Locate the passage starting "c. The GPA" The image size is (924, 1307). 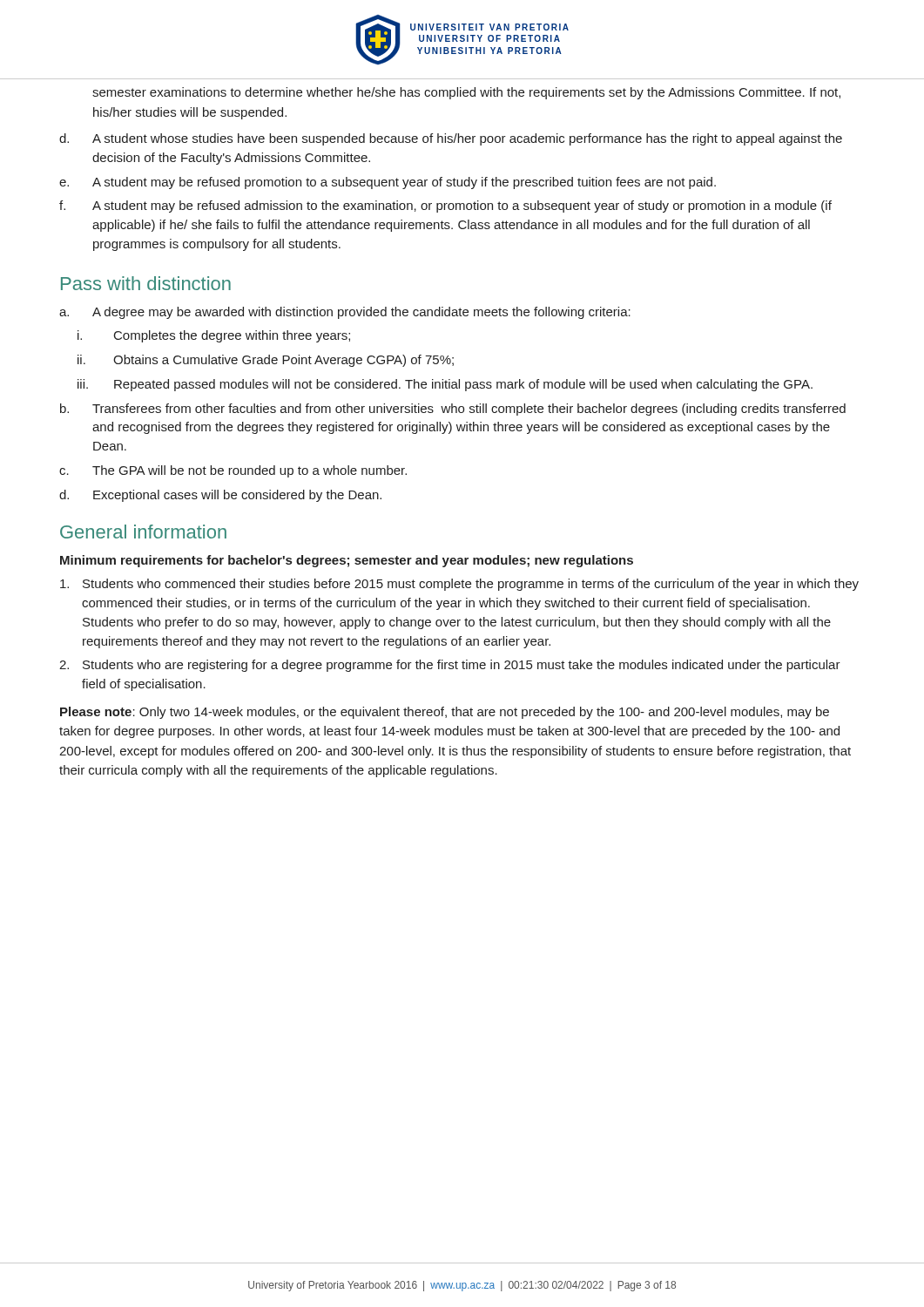[234, 470]
